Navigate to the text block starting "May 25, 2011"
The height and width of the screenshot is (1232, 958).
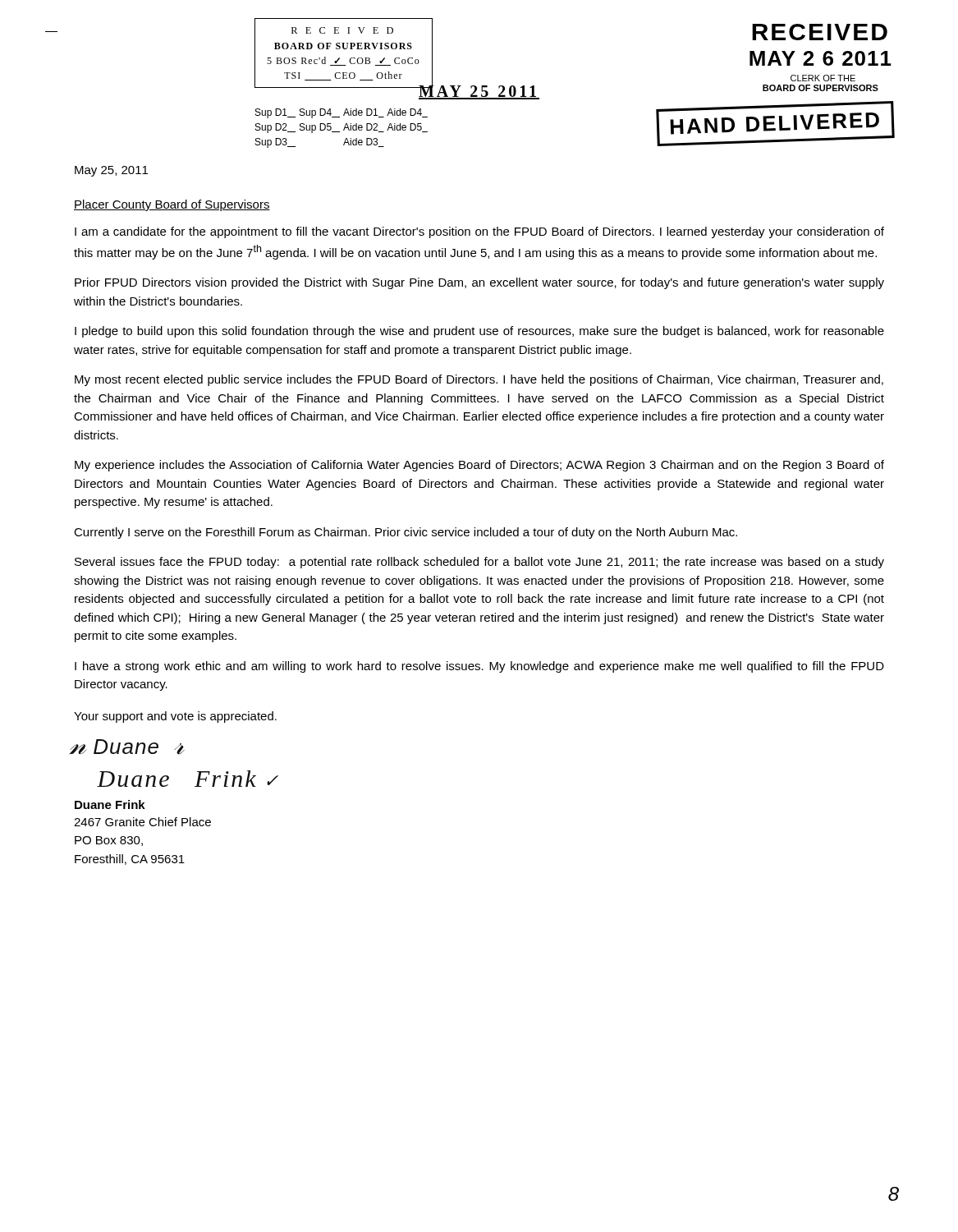pyautogui.click(x=111, y=170)
